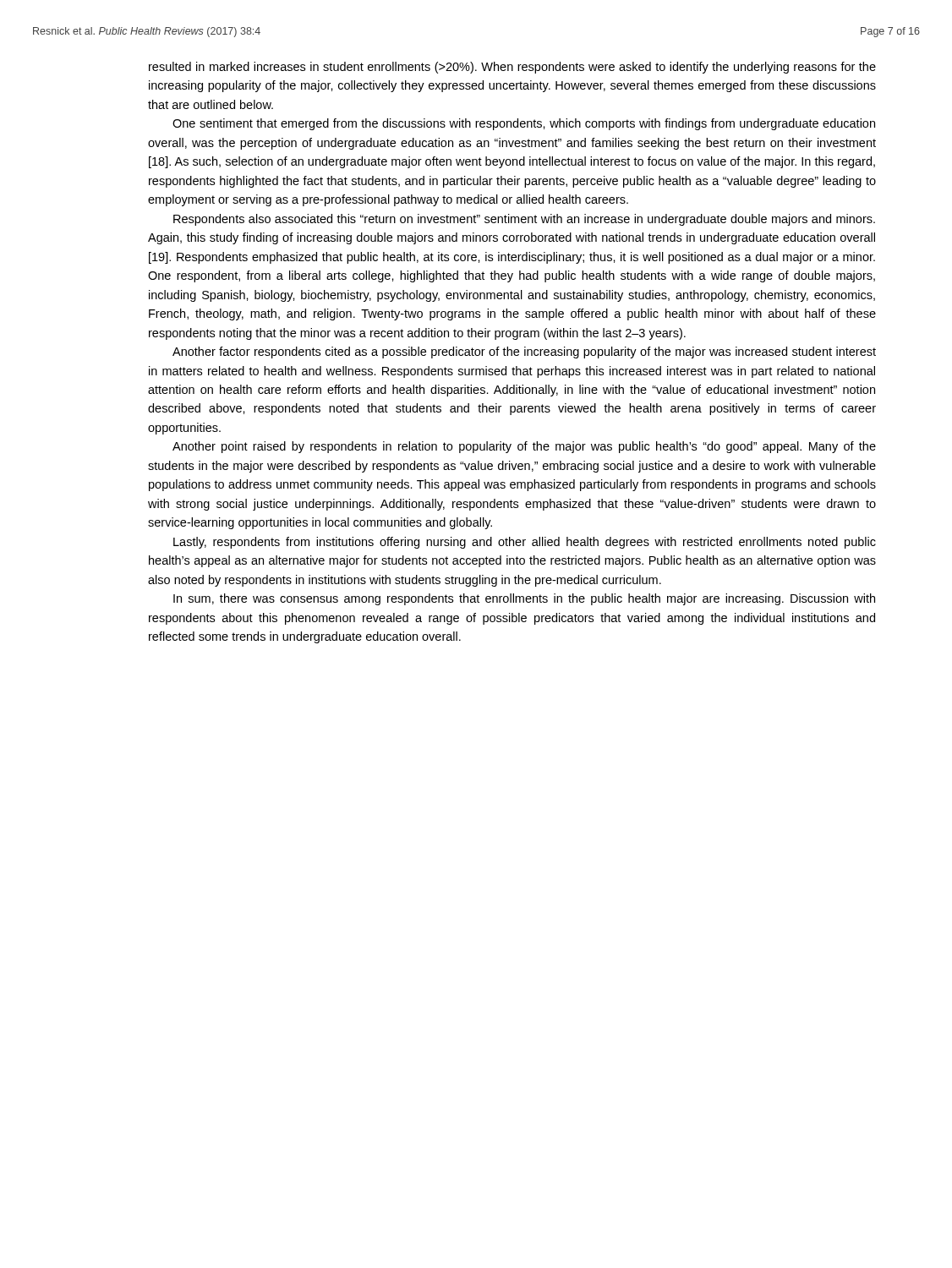Locate the block of text that opens with "Respondents also associated this “return on investment” sentiment"
This screenshot has height=1268, width=952.
[512, 276]
